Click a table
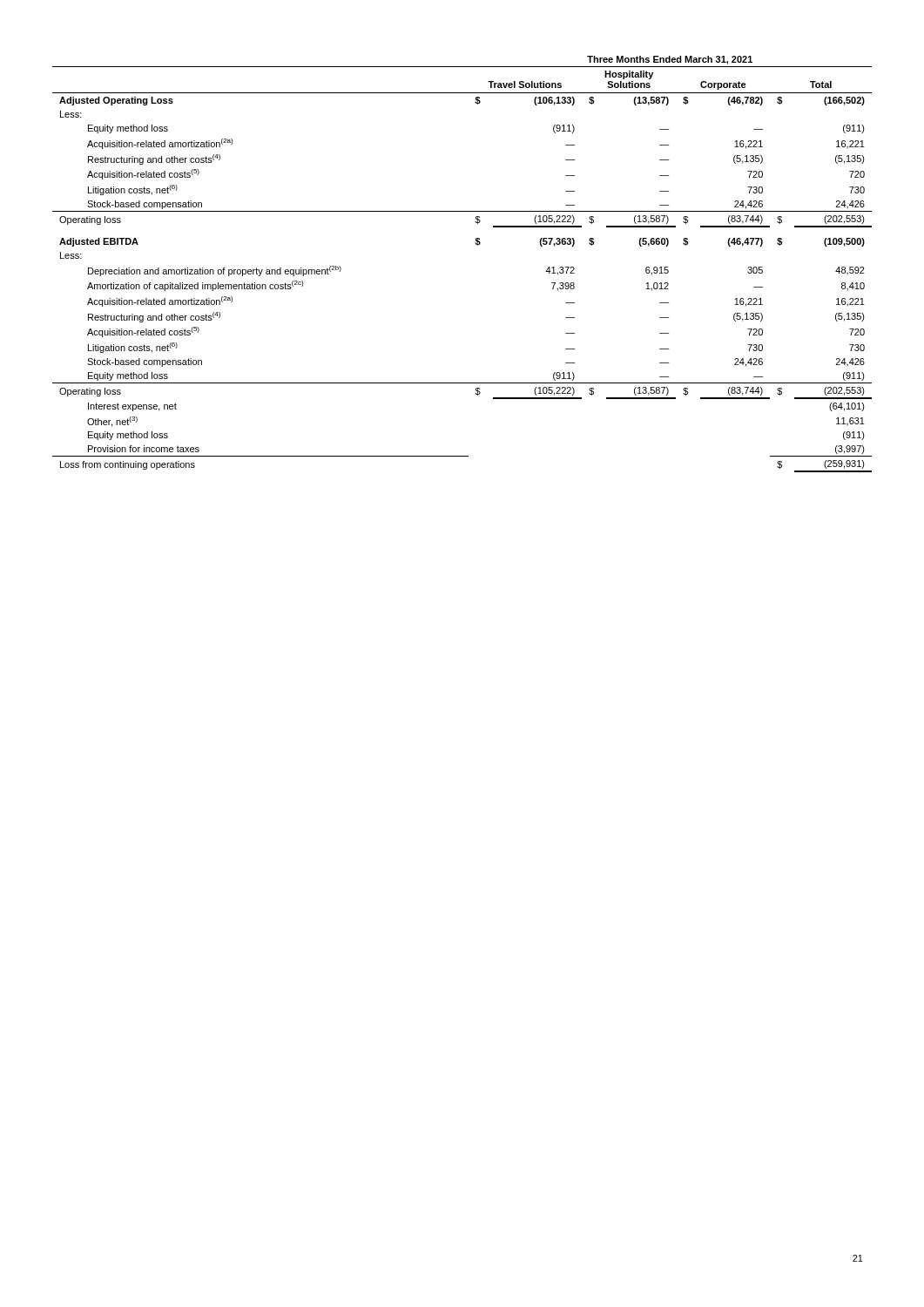This screenshot has height=1307, width=924. pos(462,262)
